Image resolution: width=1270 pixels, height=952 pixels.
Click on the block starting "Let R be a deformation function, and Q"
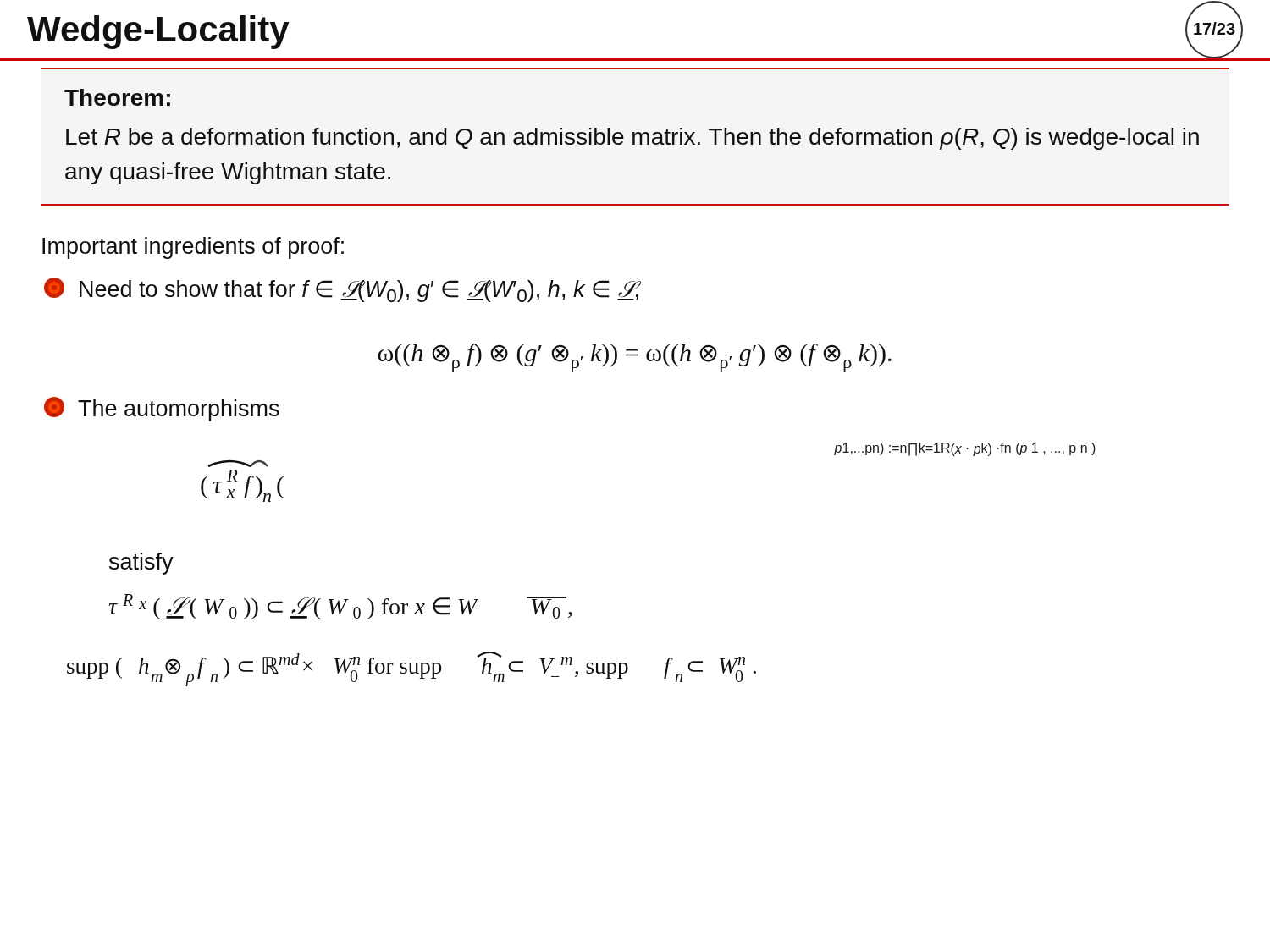point(632,154)
